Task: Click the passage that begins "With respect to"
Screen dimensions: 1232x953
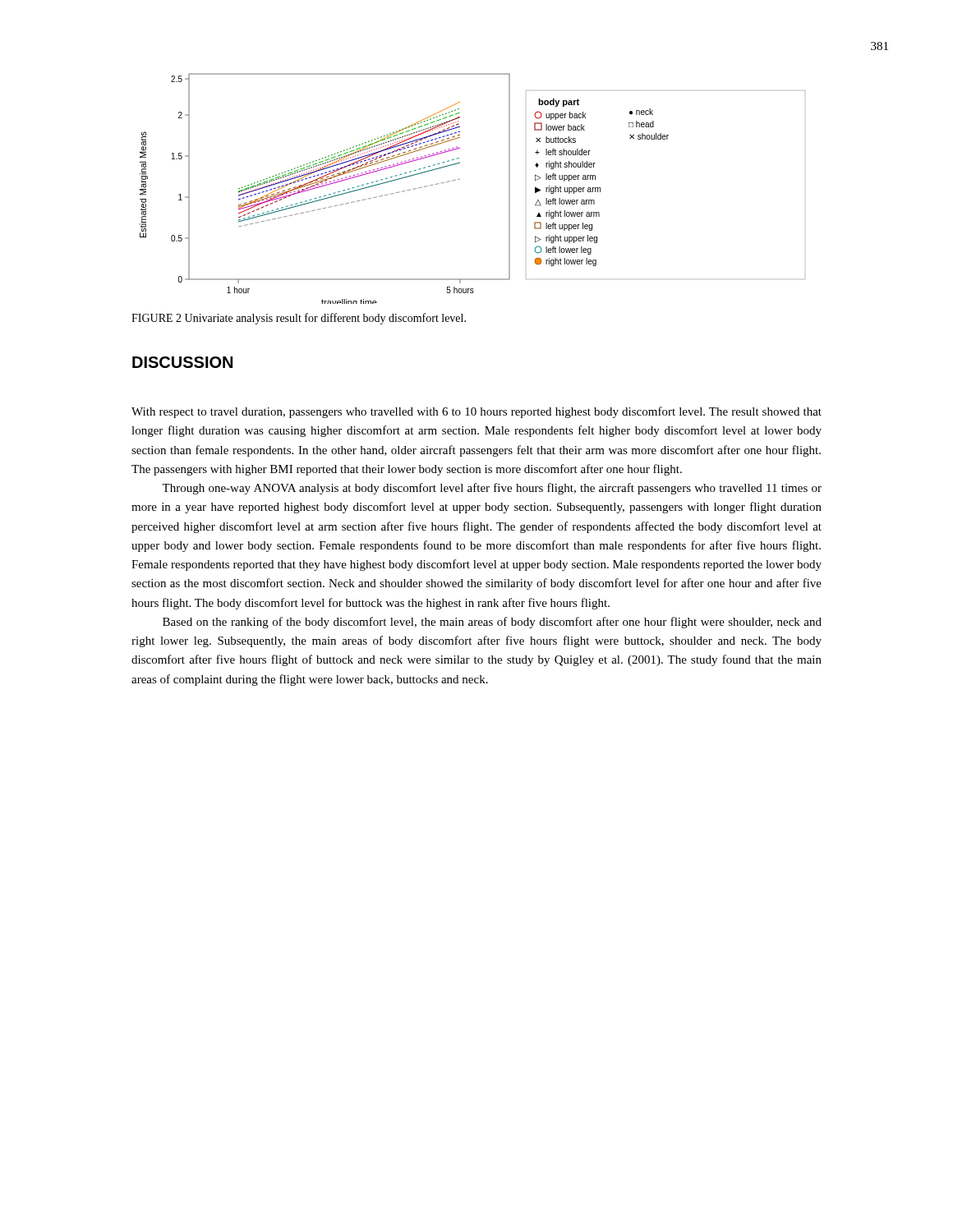Action: coord(476,546)
